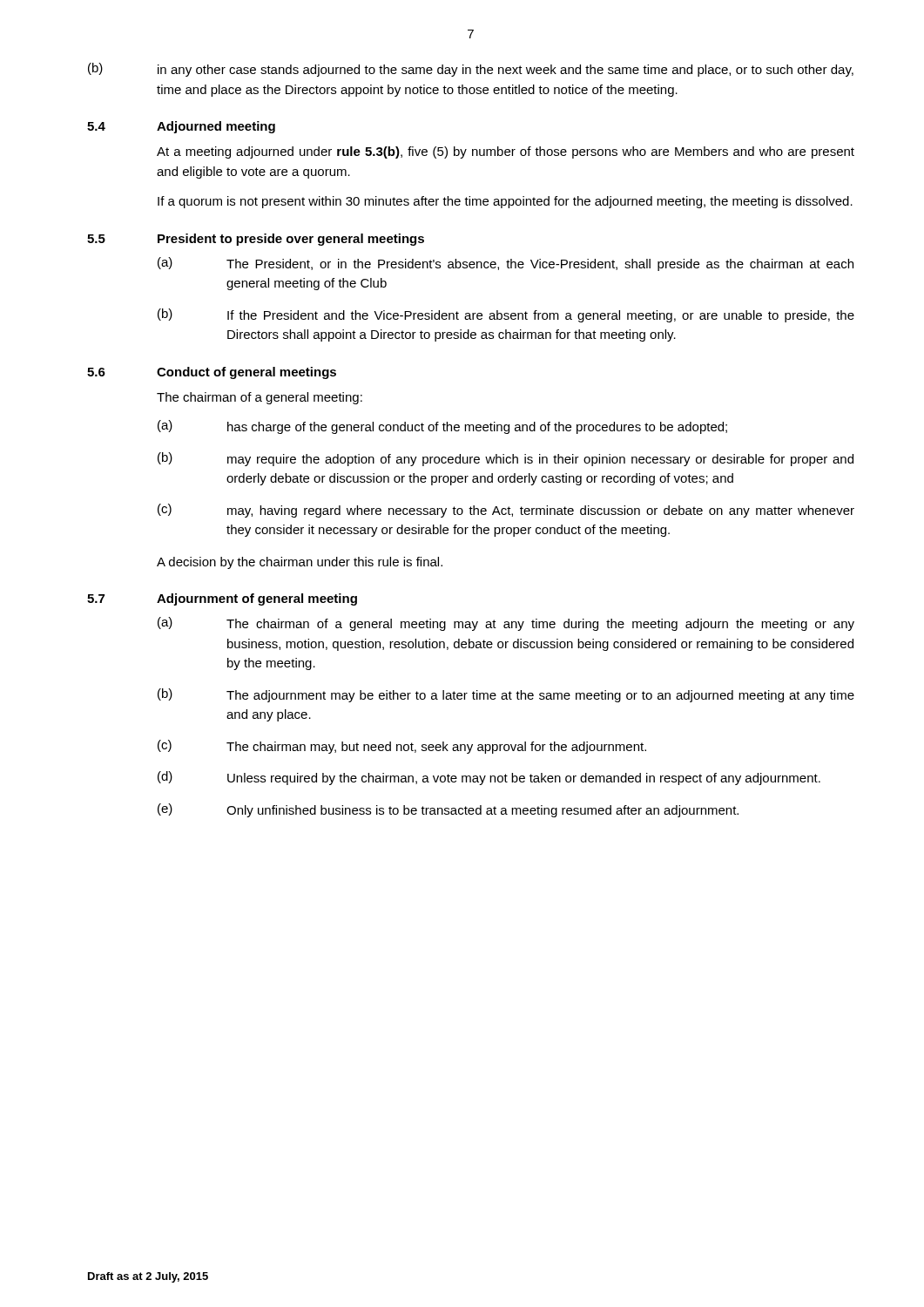Point to the block beginning "(b) If the President and the Vice-President"
Viewport: 924px width, 1307px height.
click(506, 325)
